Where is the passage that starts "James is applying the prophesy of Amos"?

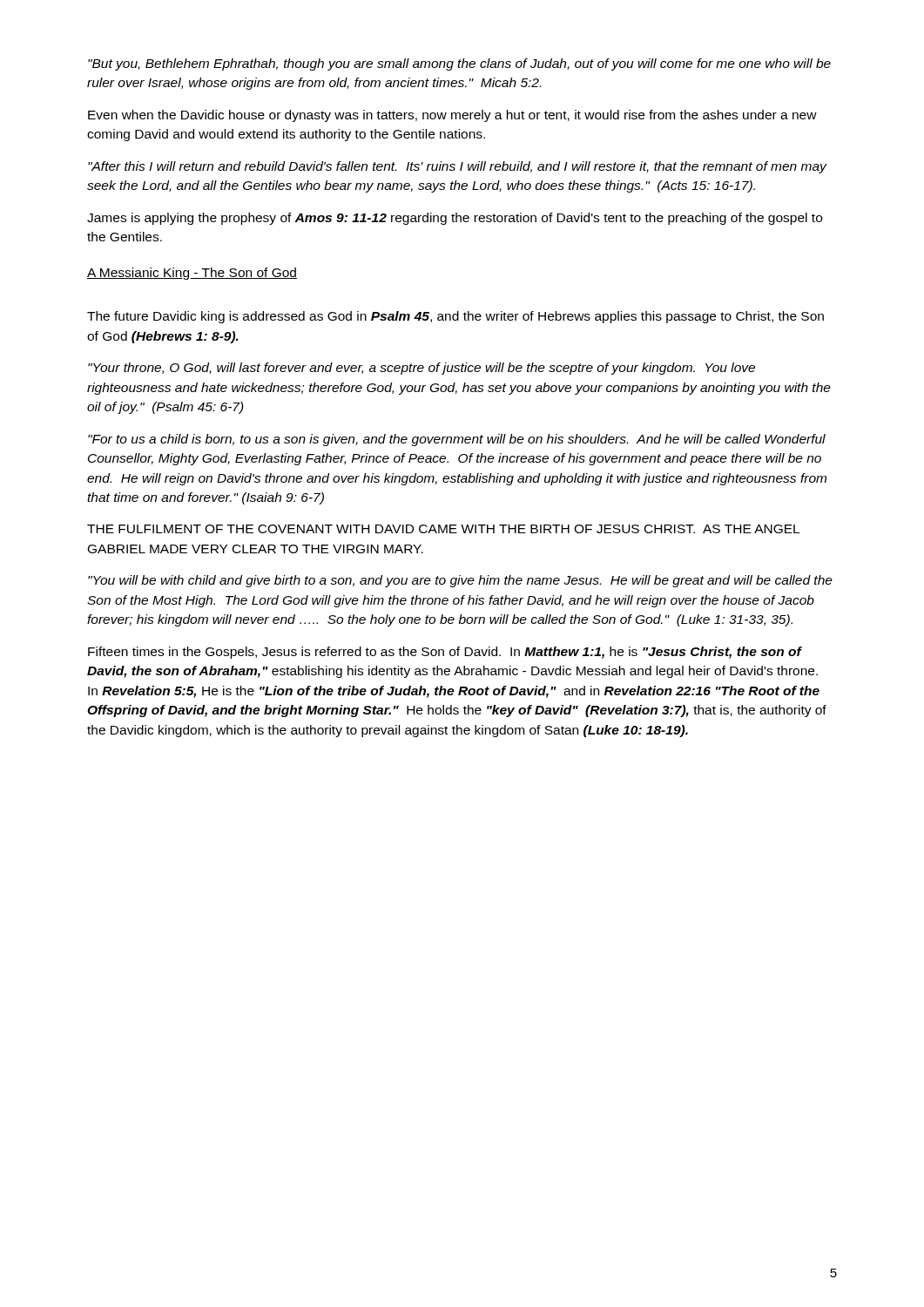click(455, 227)
